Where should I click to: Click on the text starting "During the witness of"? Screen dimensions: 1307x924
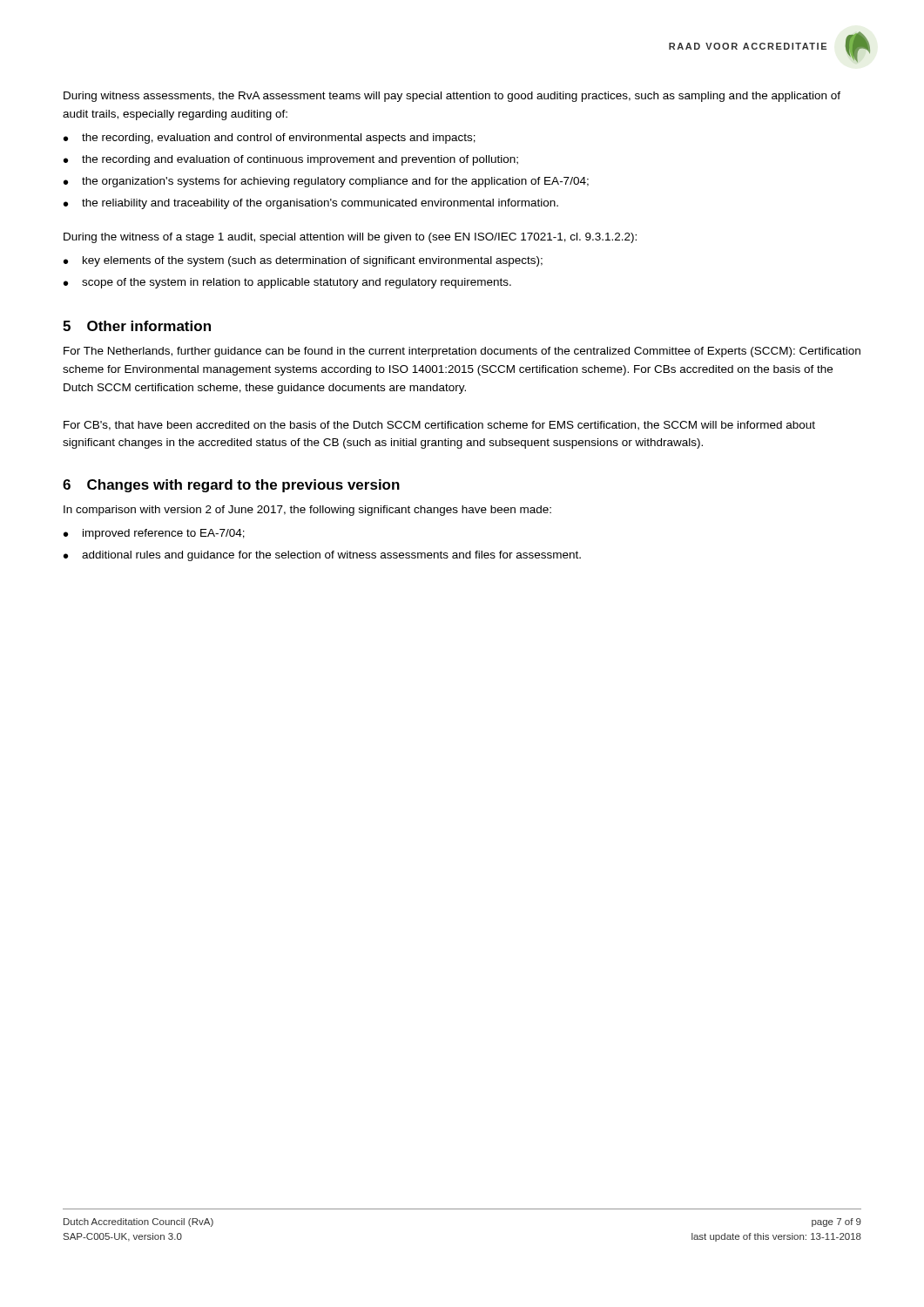pos(350,236)
